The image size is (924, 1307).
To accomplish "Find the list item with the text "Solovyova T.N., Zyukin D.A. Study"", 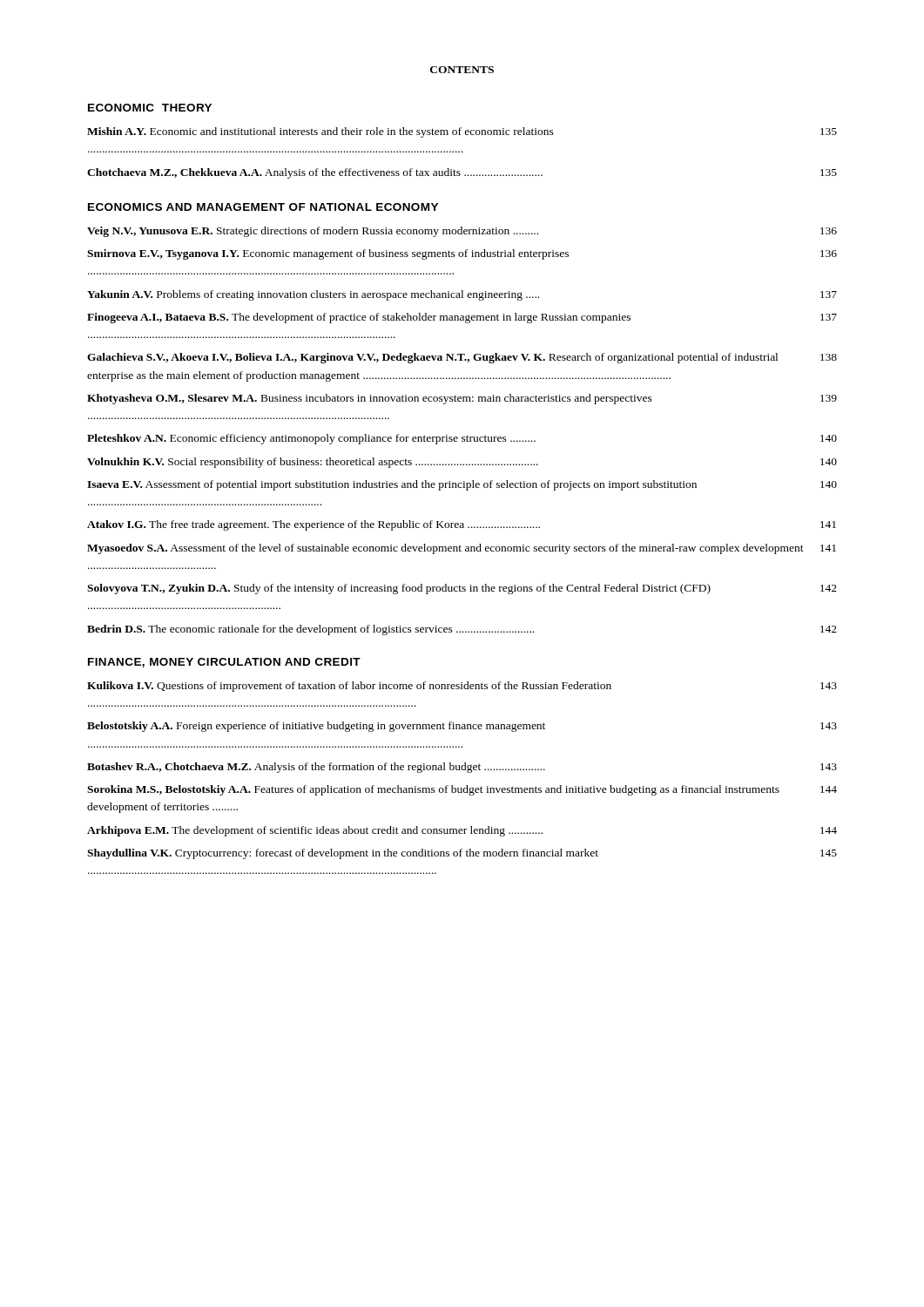I will tap(462, 597).
